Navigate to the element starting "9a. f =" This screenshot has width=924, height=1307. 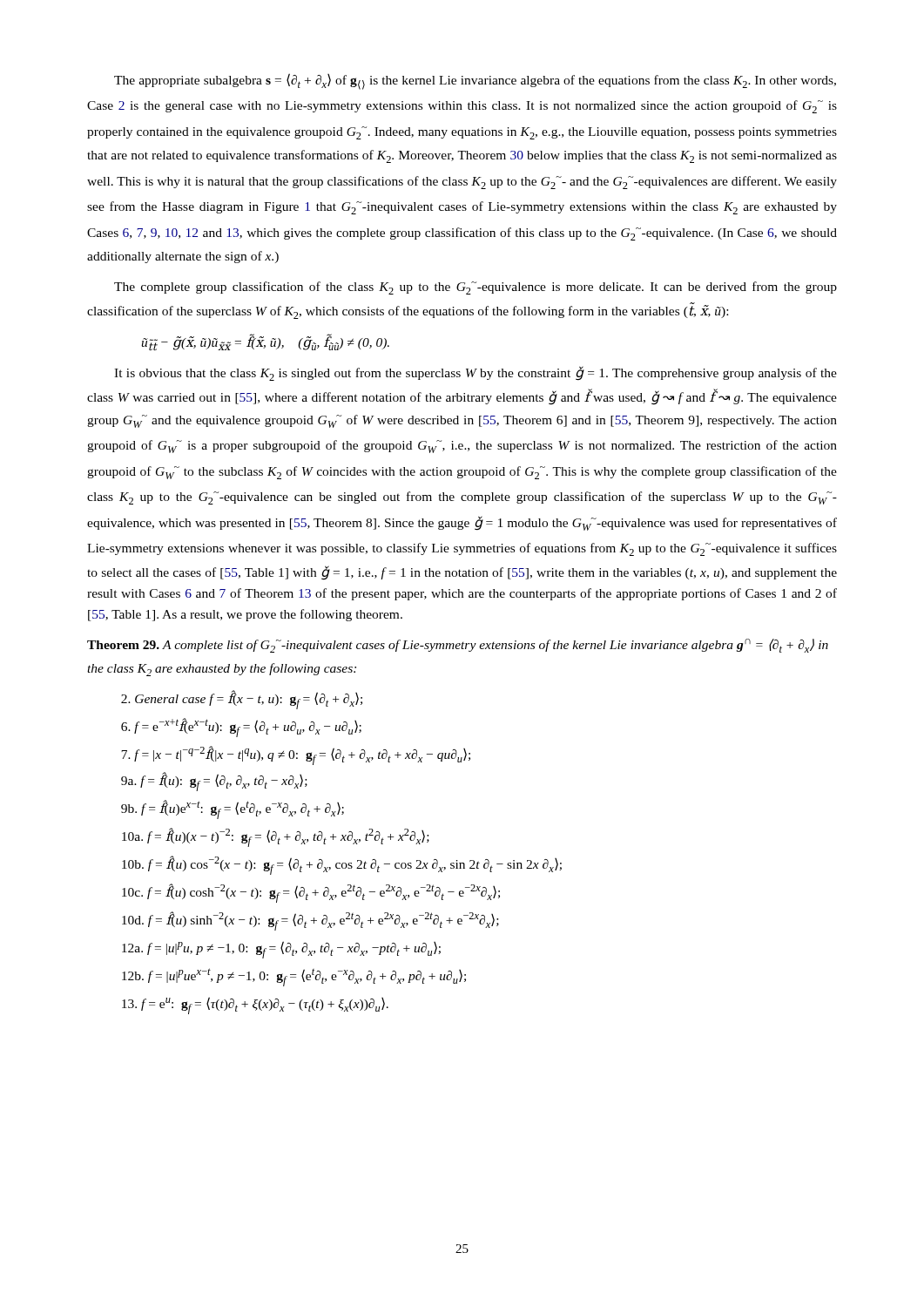click(214, 782)
